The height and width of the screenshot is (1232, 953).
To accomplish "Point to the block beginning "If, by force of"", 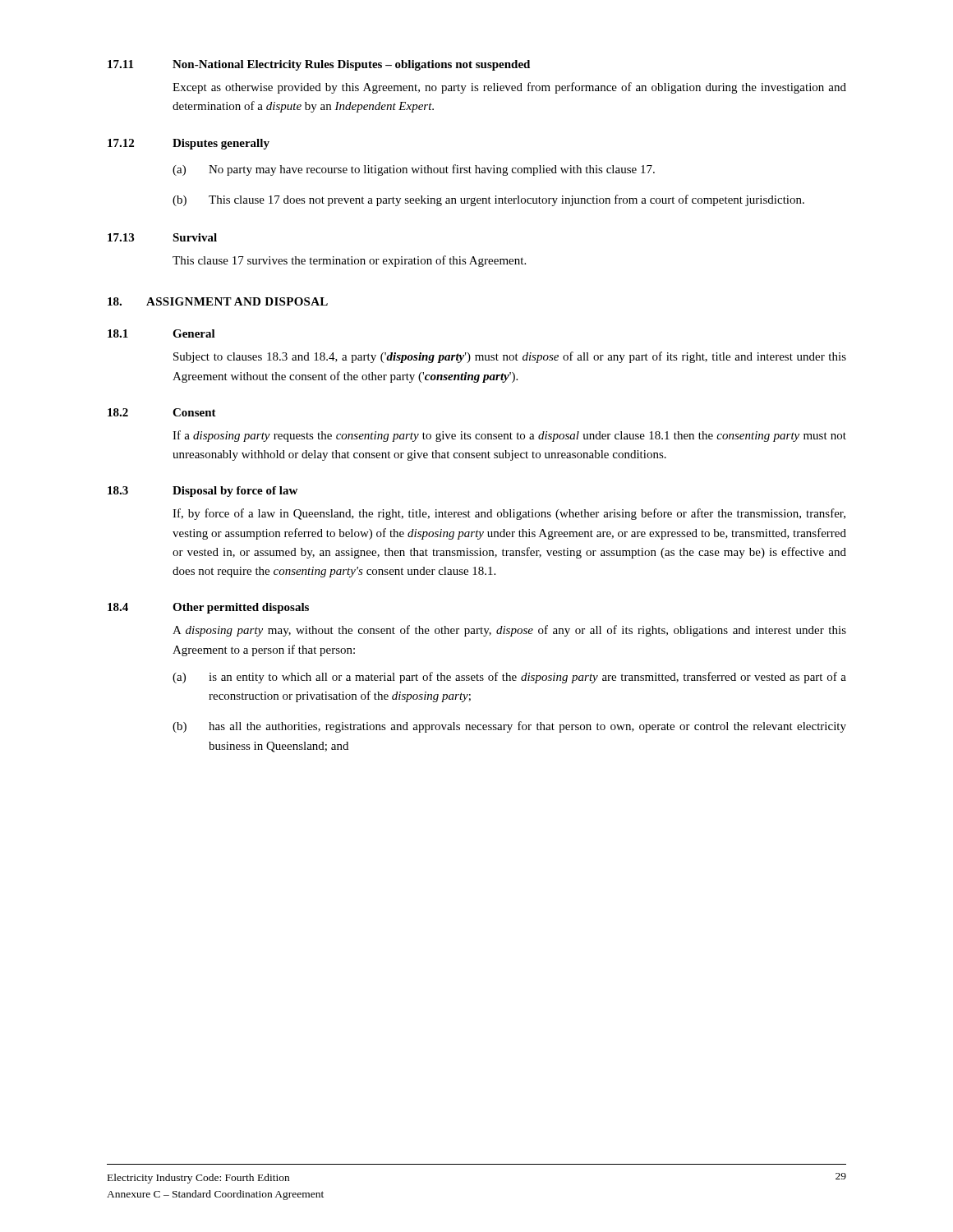I will [x=509, y=542].
